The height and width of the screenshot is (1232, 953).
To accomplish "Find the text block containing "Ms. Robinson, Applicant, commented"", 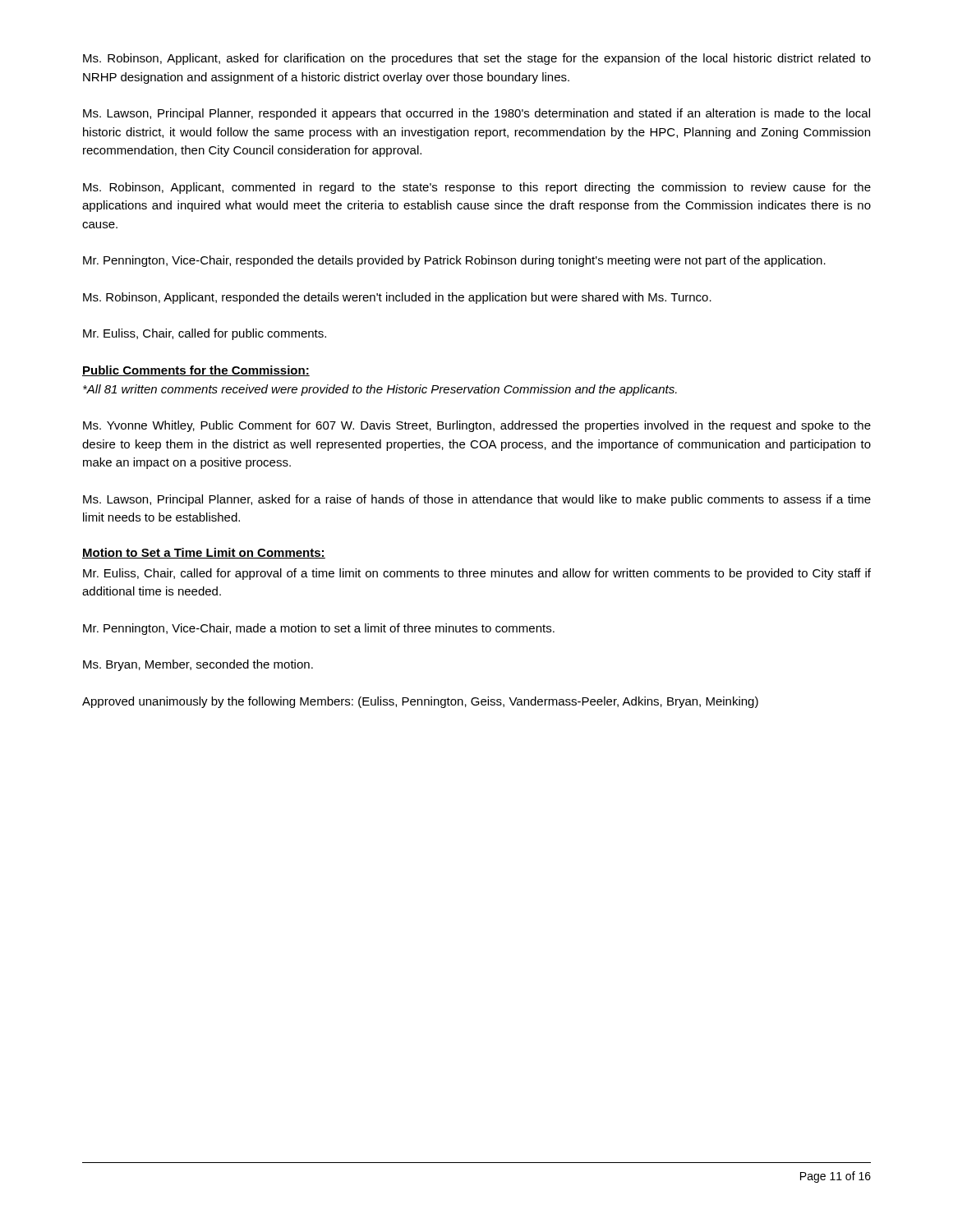I will click(476, 205).
